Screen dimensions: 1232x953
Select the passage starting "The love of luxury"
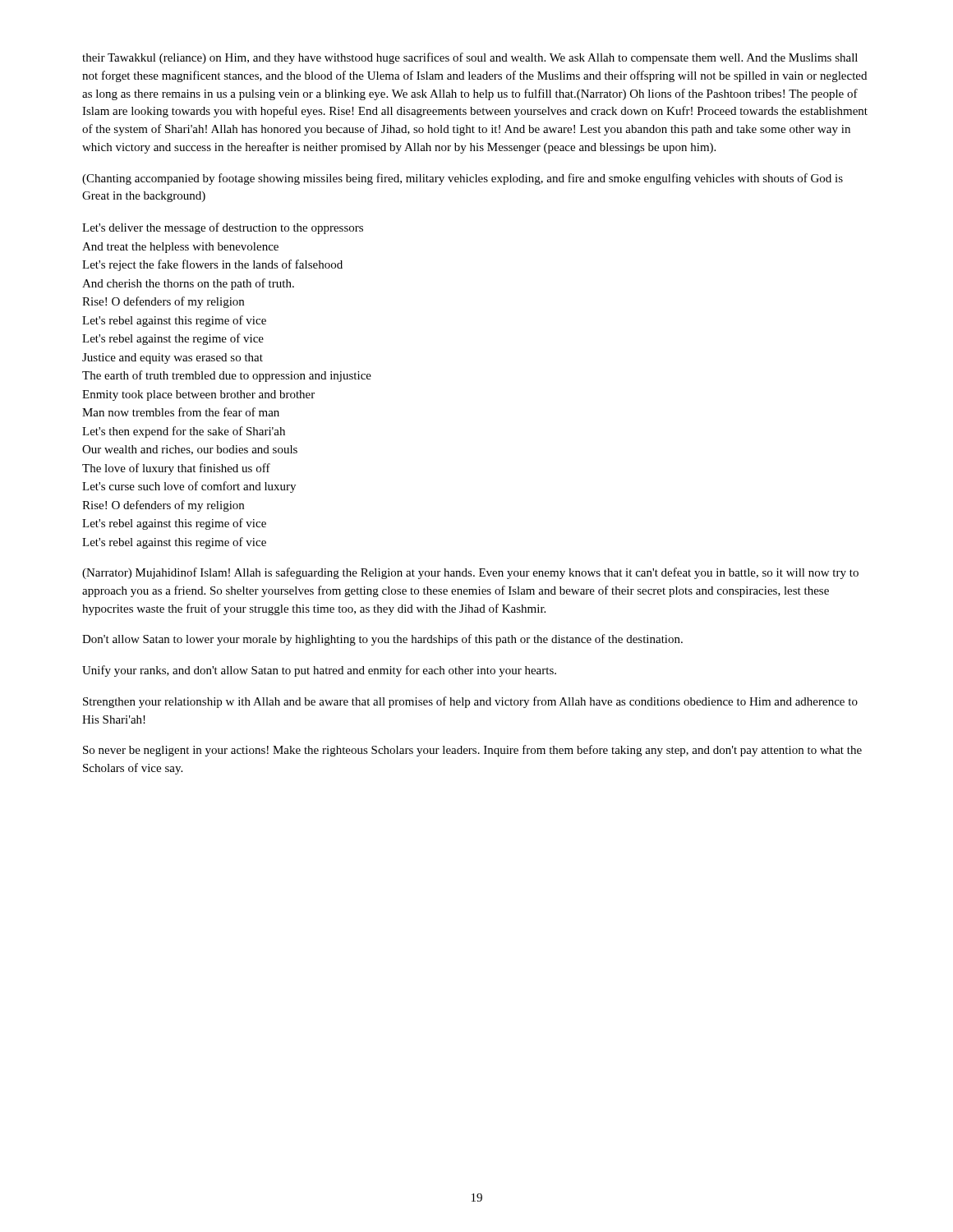coord(176,469)
